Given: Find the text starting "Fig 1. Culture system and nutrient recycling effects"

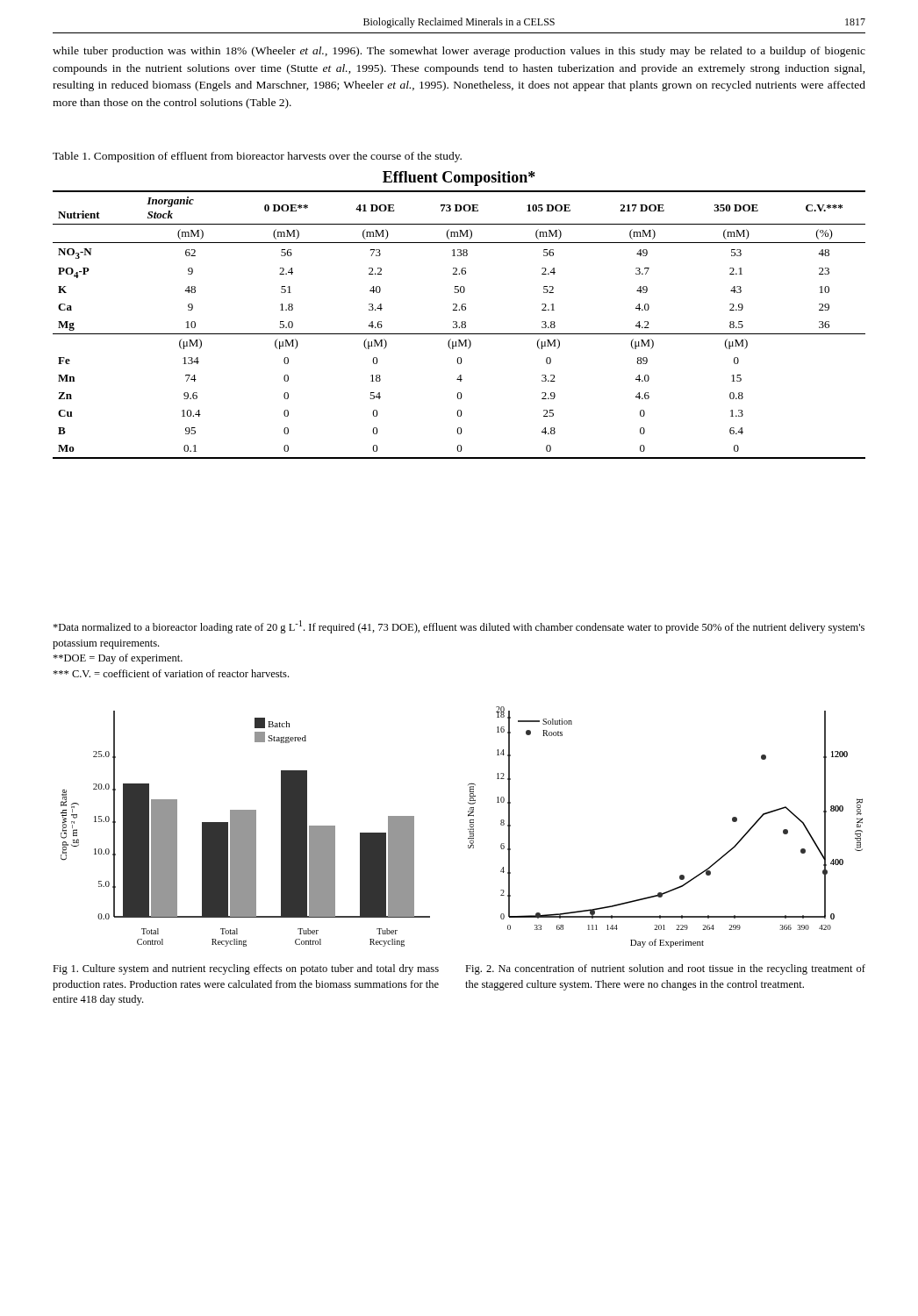Looking at the screenshot, I should [x=246, y=984].
